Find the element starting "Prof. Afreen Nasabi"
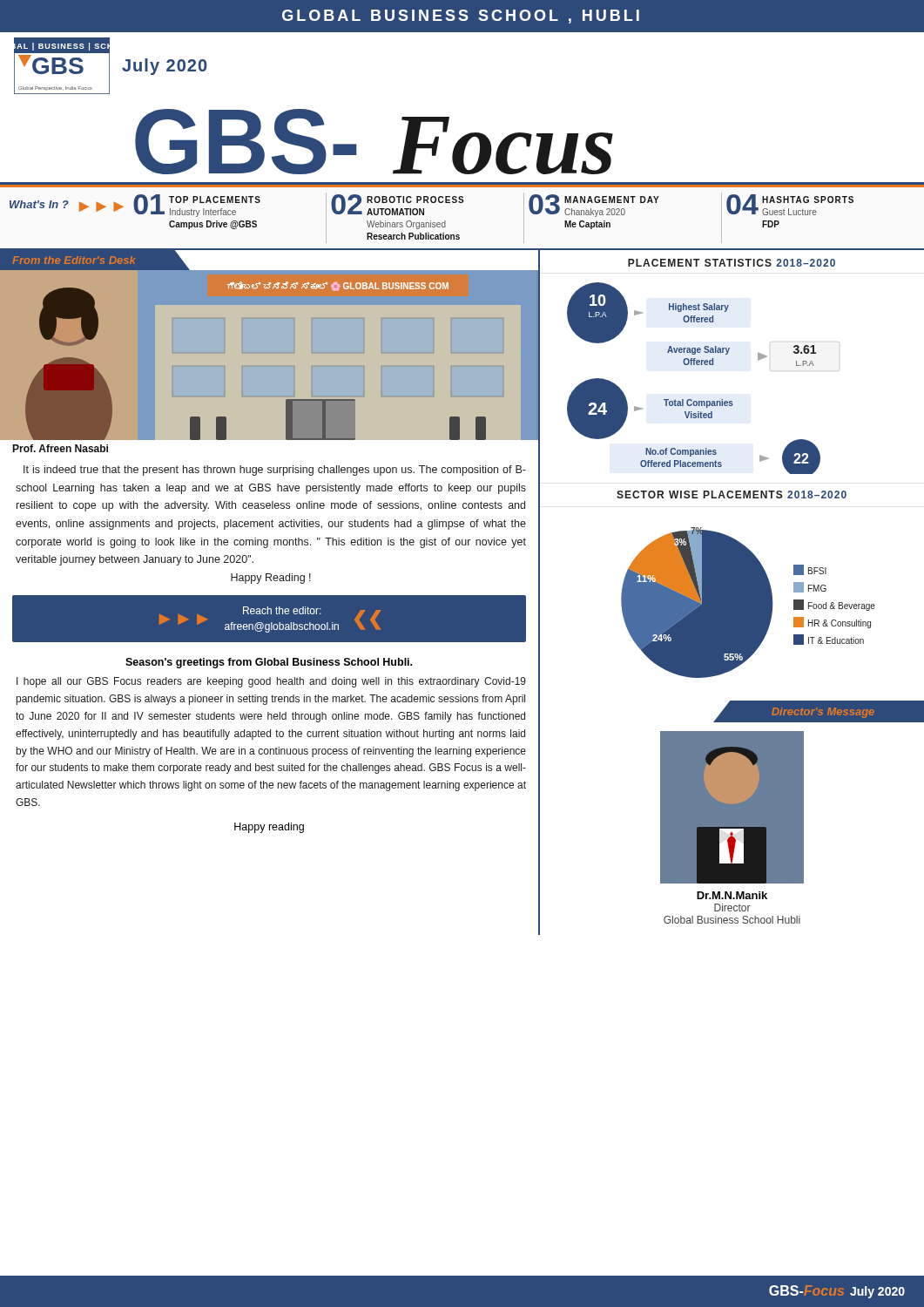Image resolution: width=924 pixels, height=1307 pixels. [x=60, y=449]
